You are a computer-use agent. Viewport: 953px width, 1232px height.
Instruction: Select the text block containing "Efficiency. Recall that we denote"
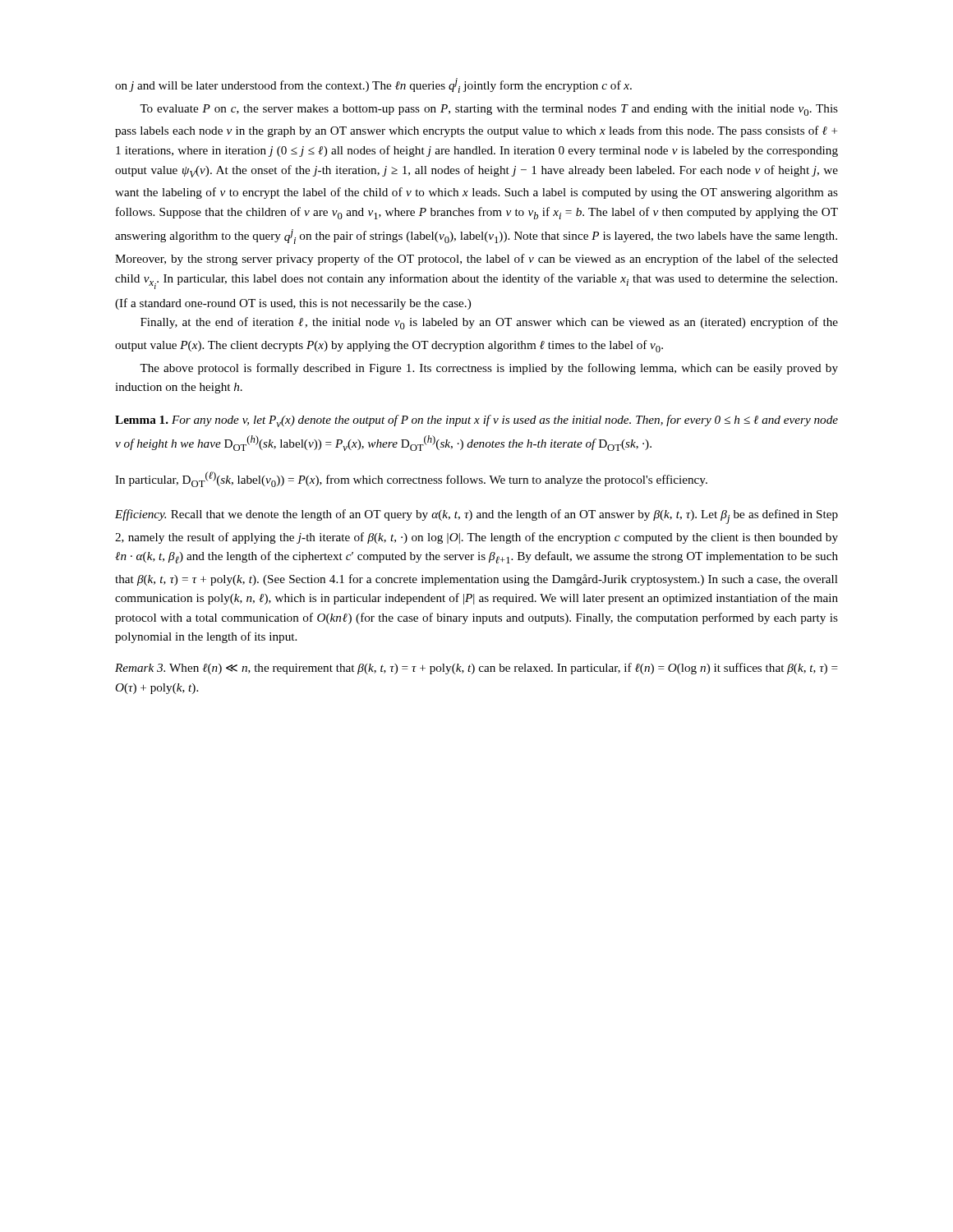click(x=476, y=575)
